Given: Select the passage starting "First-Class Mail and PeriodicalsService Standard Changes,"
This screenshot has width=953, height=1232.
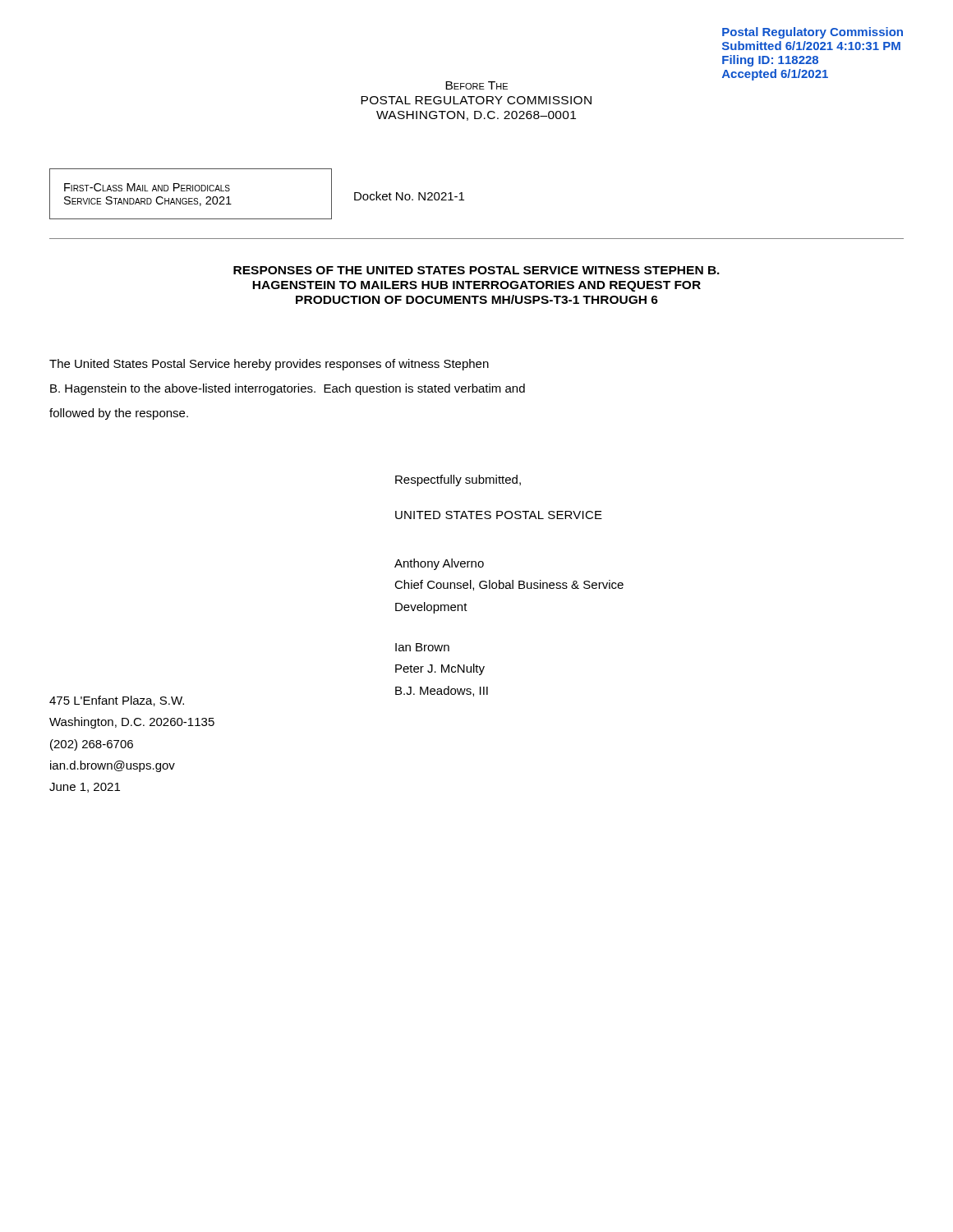Looking at the screenshot, I should [148, 194].
